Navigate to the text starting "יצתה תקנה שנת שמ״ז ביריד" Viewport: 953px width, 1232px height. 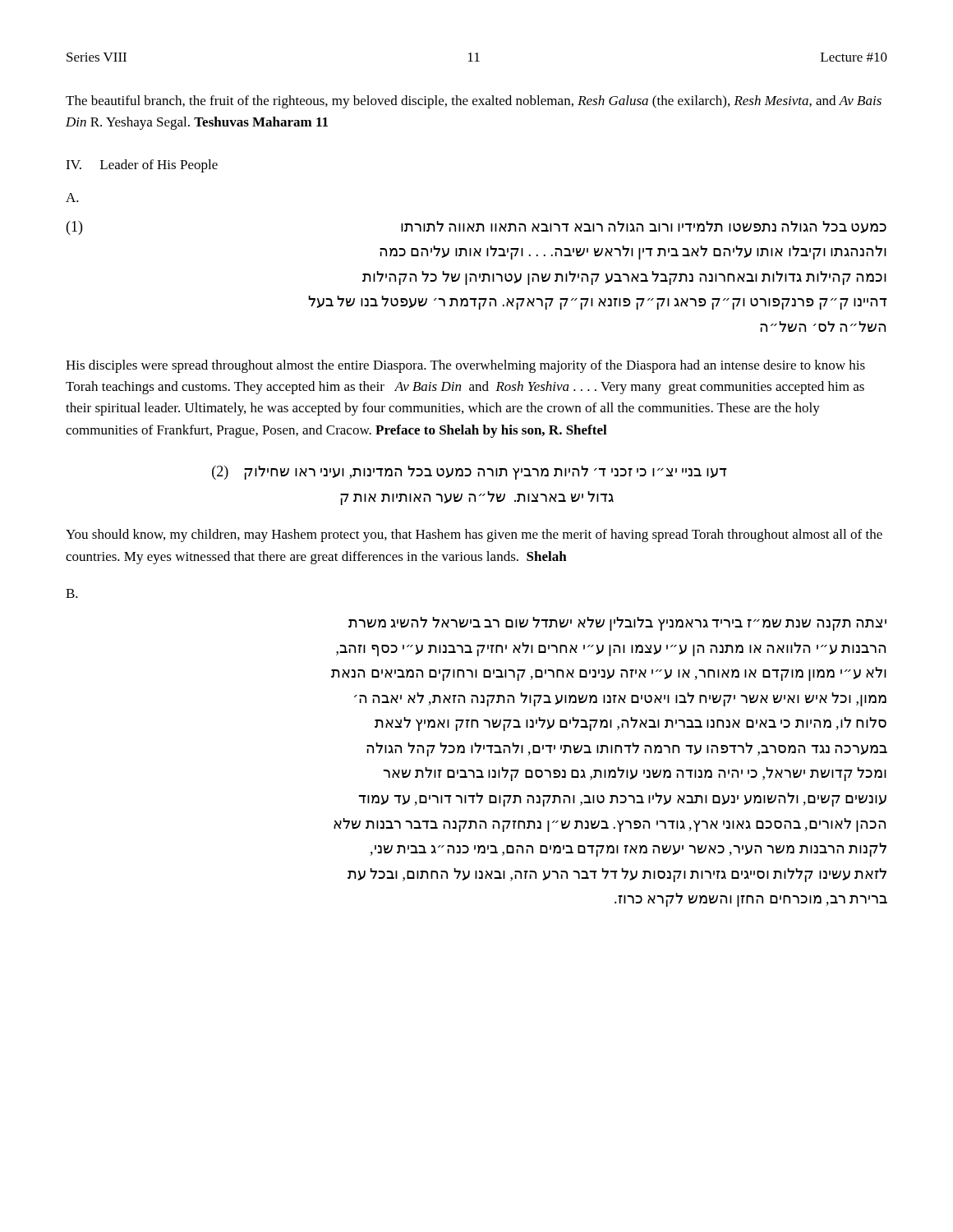click(x=609, y=761)
